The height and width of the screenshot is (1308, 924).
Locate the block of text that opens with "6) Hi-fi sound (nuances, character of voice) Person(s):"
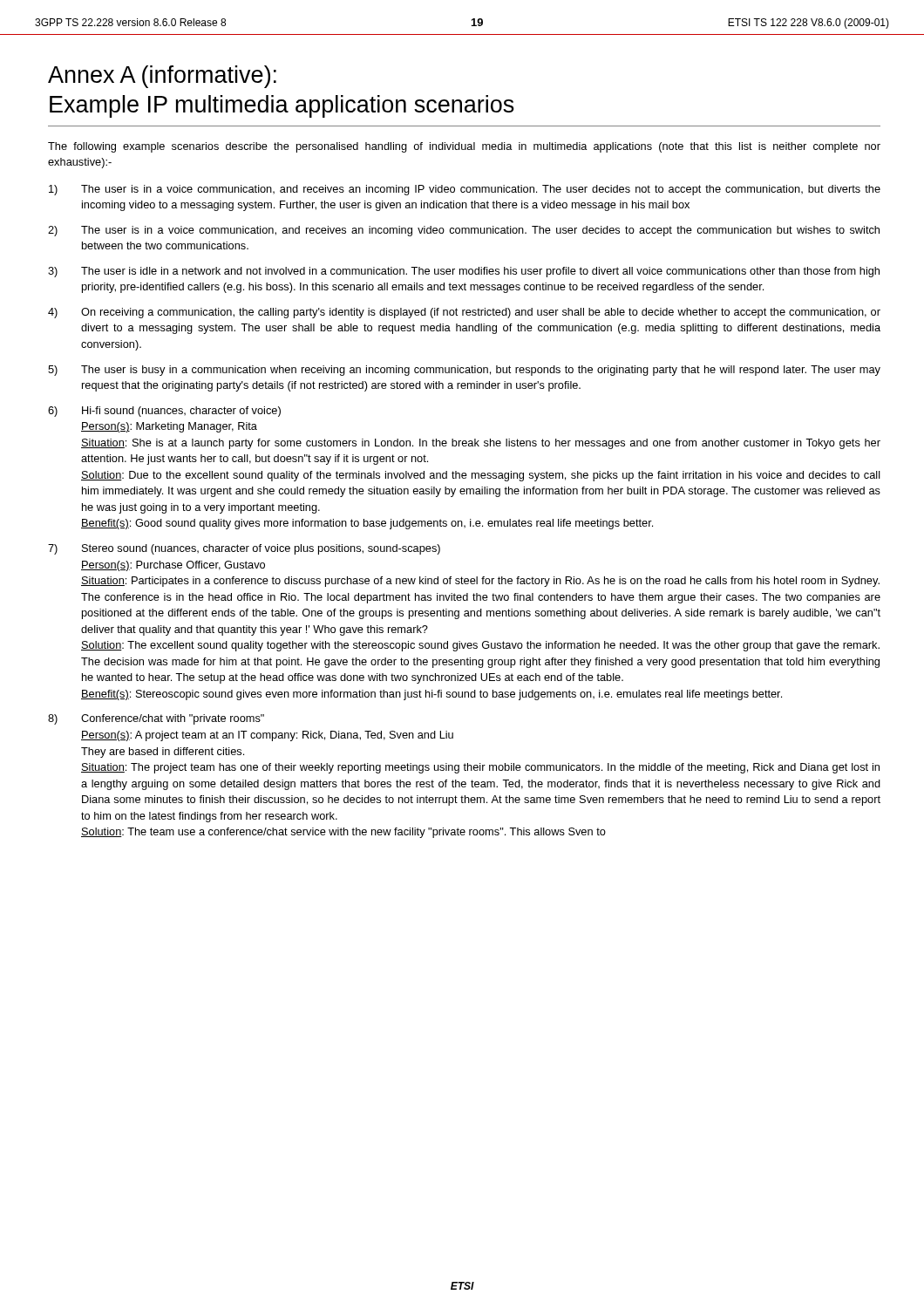pos(464,467)
